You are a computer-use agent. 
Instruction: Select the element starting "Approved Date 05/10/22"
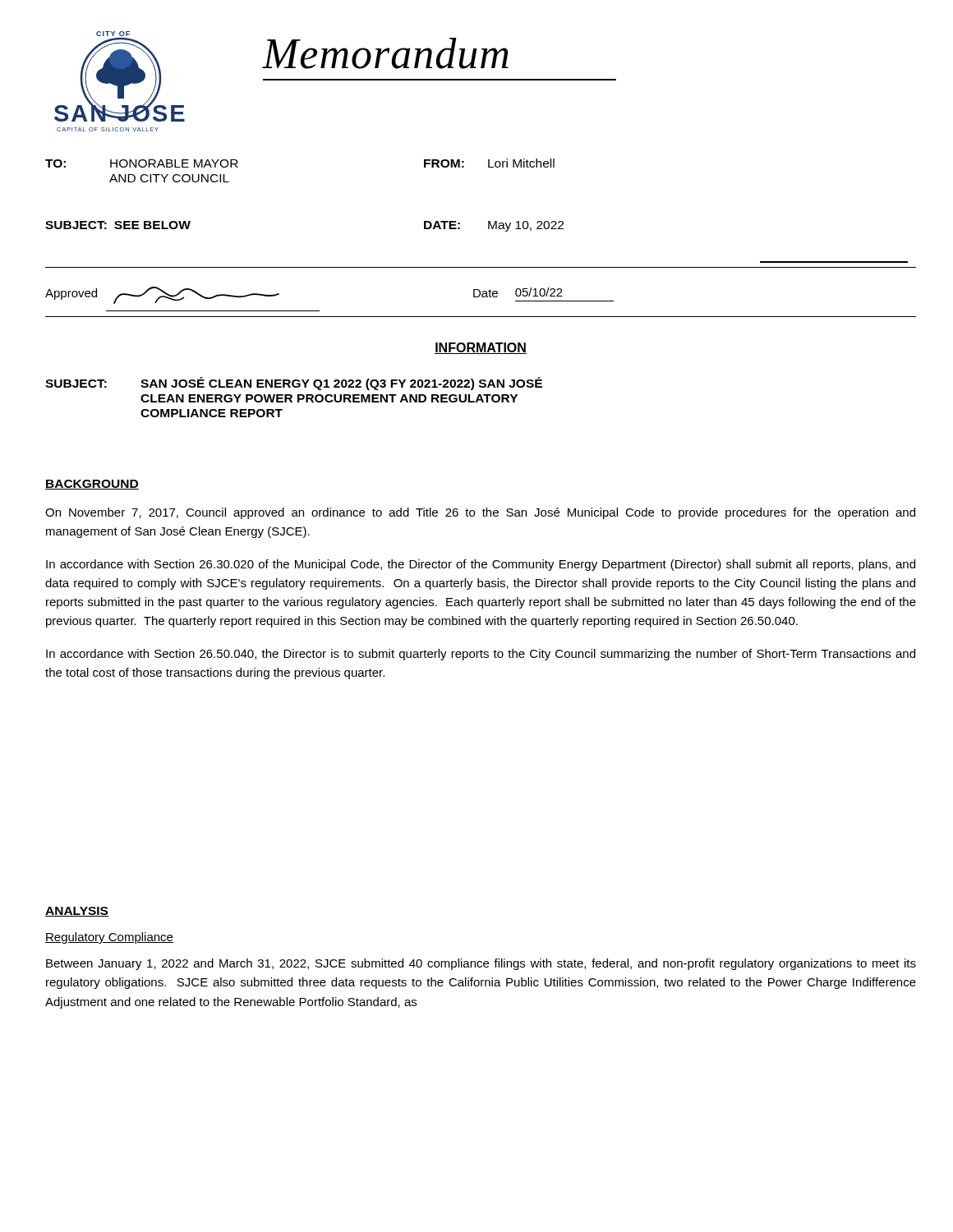(x=472, y=293)
